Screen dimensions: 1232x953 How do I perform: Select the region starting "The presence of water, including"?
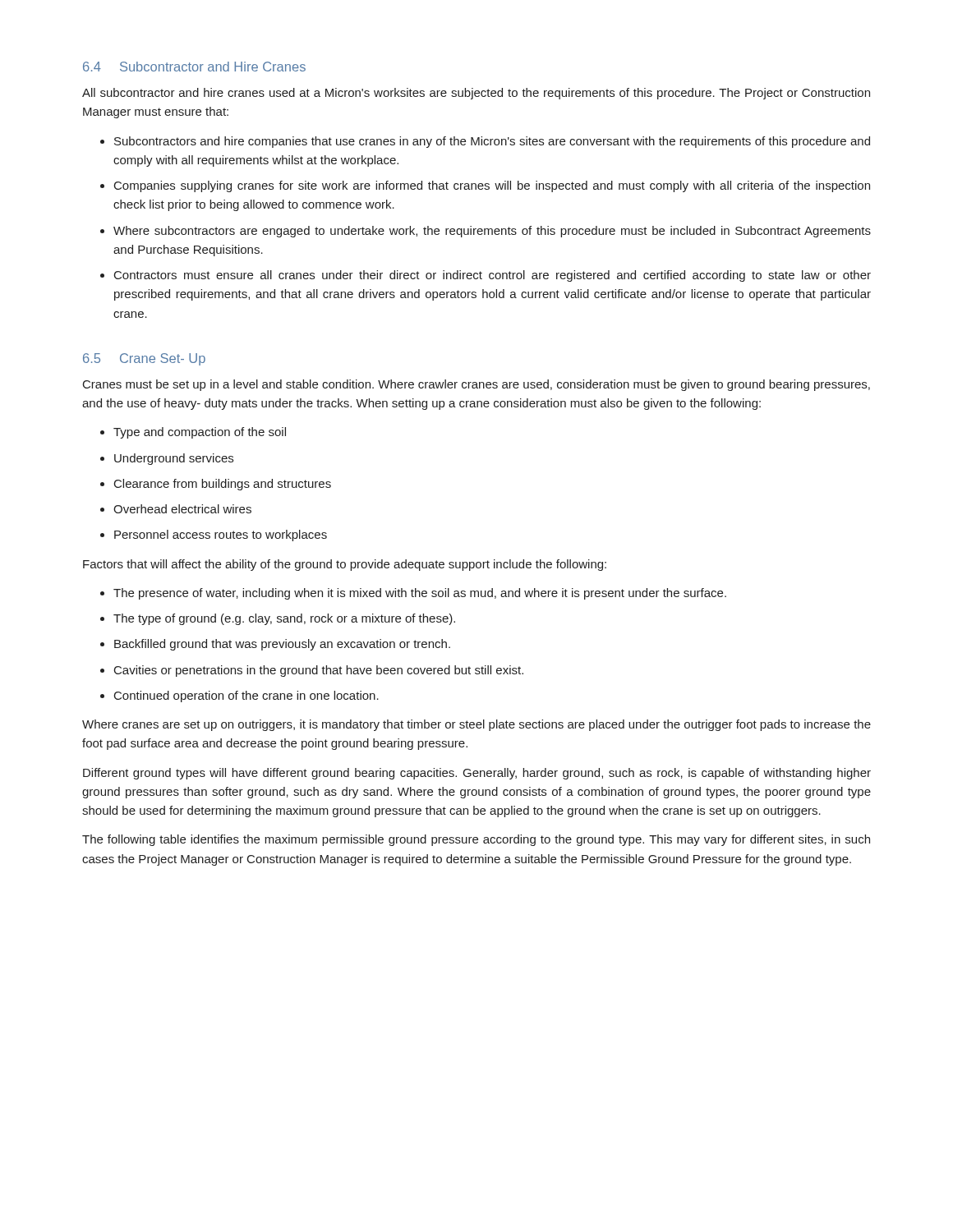492,593
